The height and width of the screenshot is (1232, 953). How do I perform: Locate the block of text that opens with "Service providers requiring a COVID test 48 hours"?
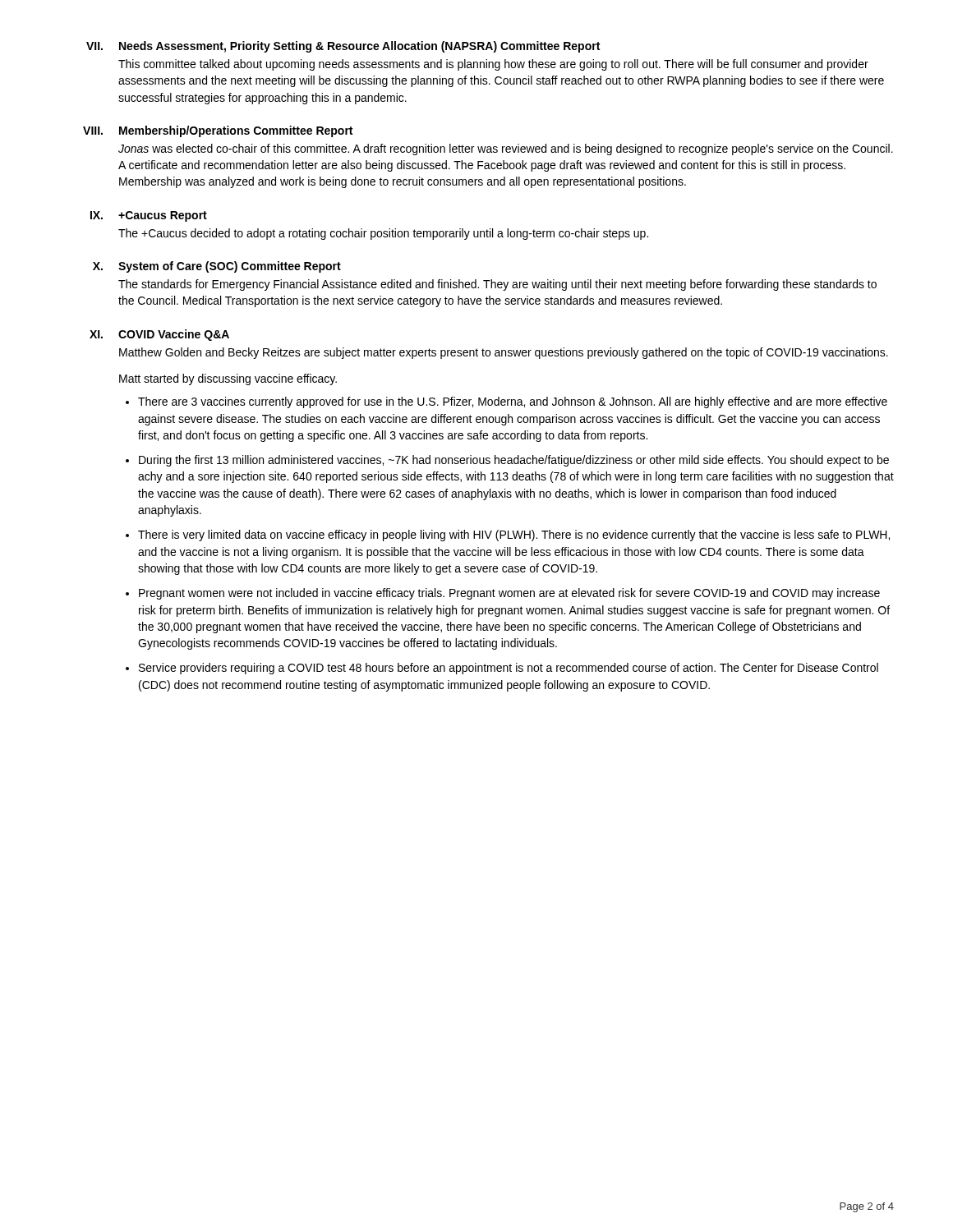[508, 676]
